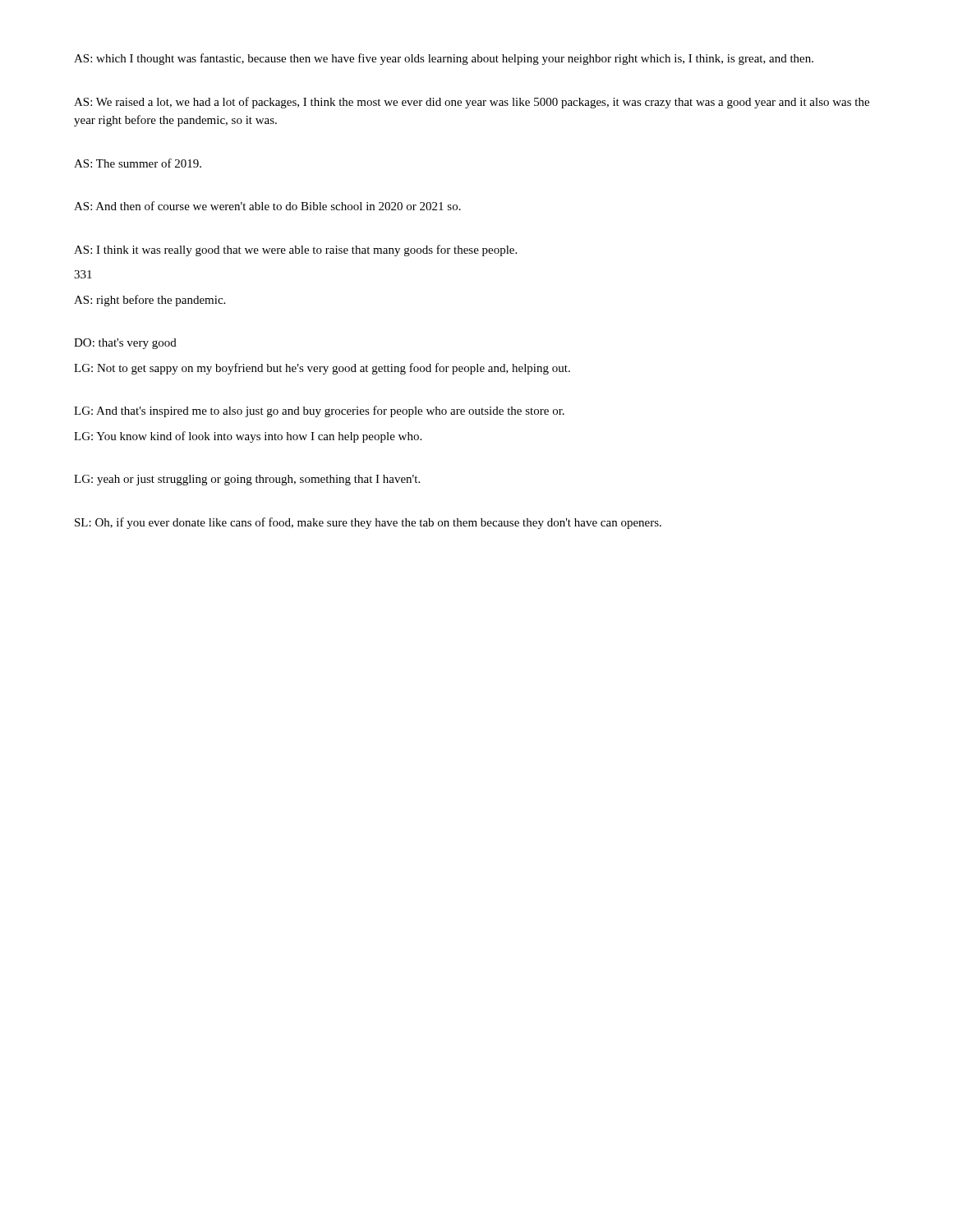Locate the region starting "AS: And then of"

coord(268,206)
